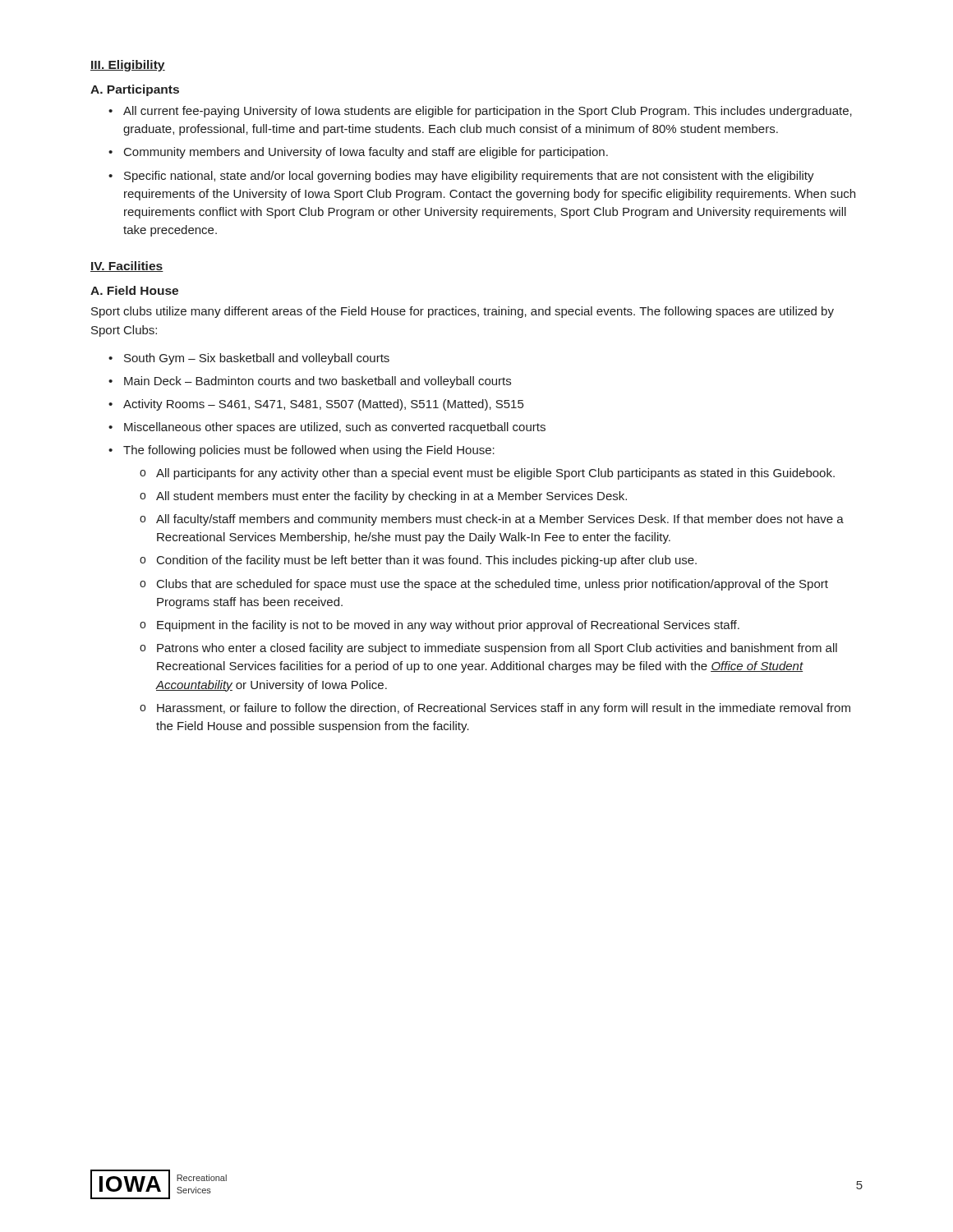Select the list item that says "Main Deck –"
This screenshot has width=953, height=1232.
click(317, 381)
